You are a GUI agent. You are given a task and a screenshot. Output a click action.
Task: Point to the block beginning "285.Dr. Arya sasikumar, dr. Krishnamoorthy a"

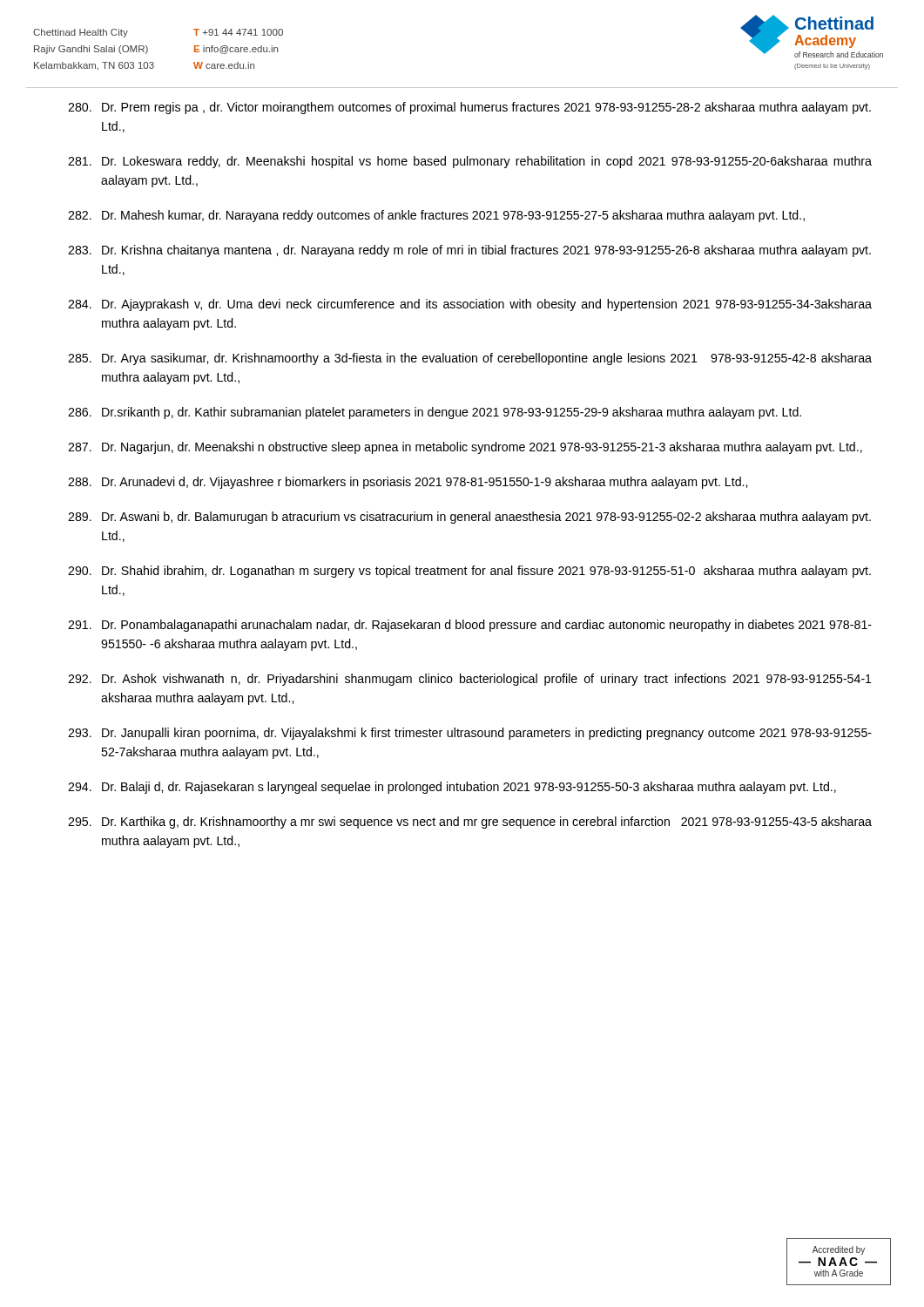(x=470, y=368)
